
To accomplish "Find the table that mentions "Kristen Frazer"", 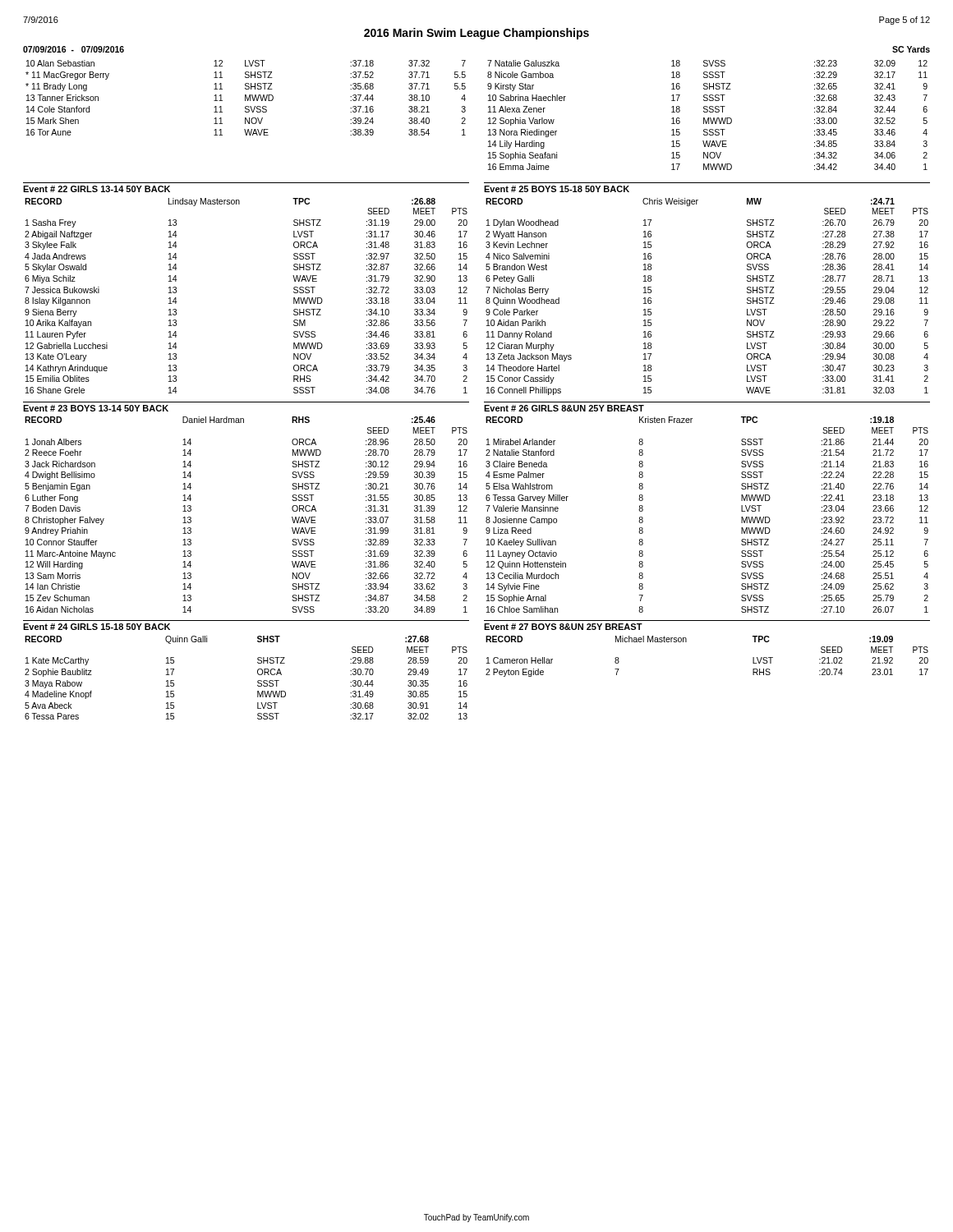I will pyautogui.click(x=707, y=515).
